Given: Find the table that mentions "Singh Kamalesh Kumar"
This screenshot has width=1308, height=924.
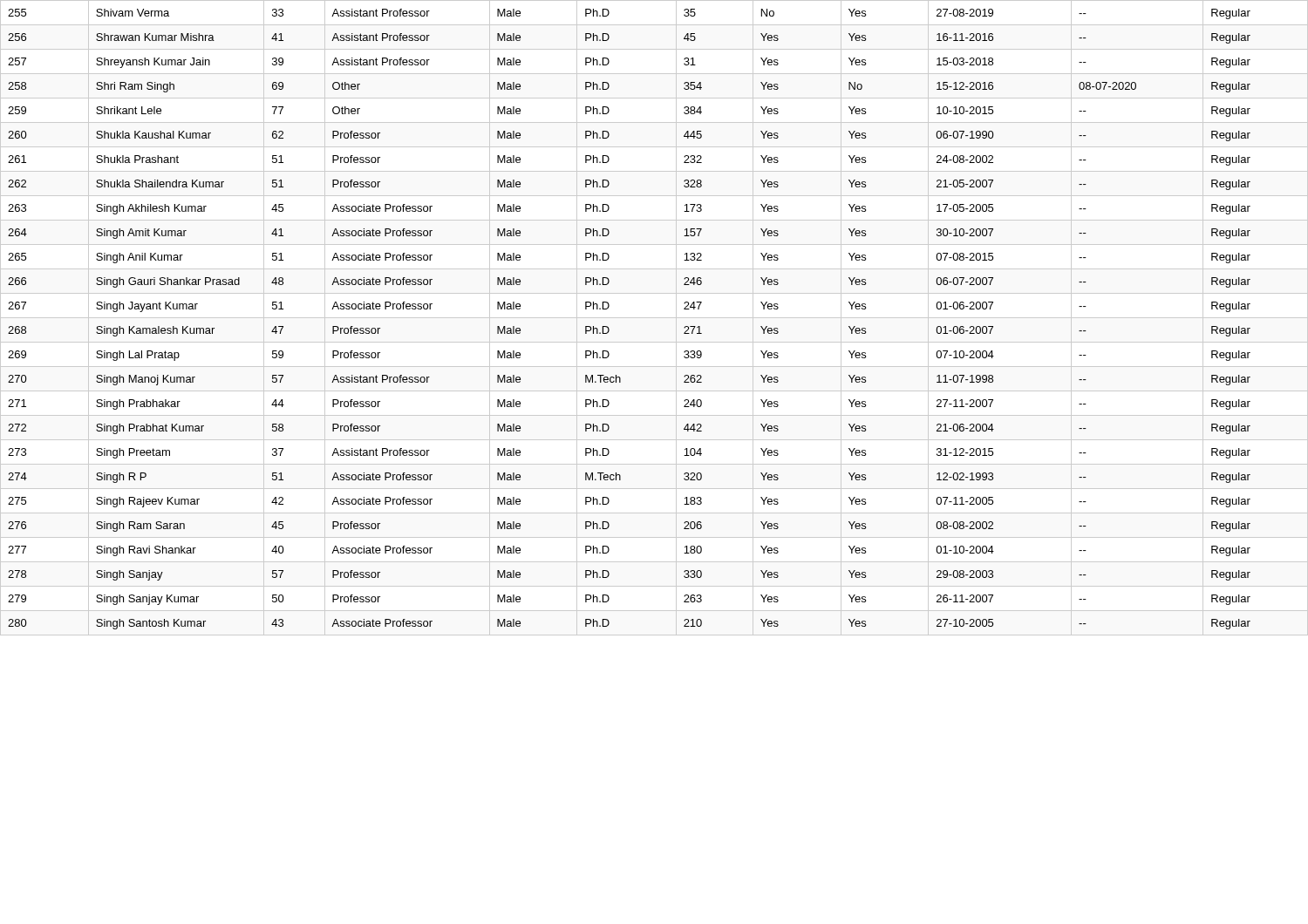Looking at the screenshot, I should click(654, 462).
